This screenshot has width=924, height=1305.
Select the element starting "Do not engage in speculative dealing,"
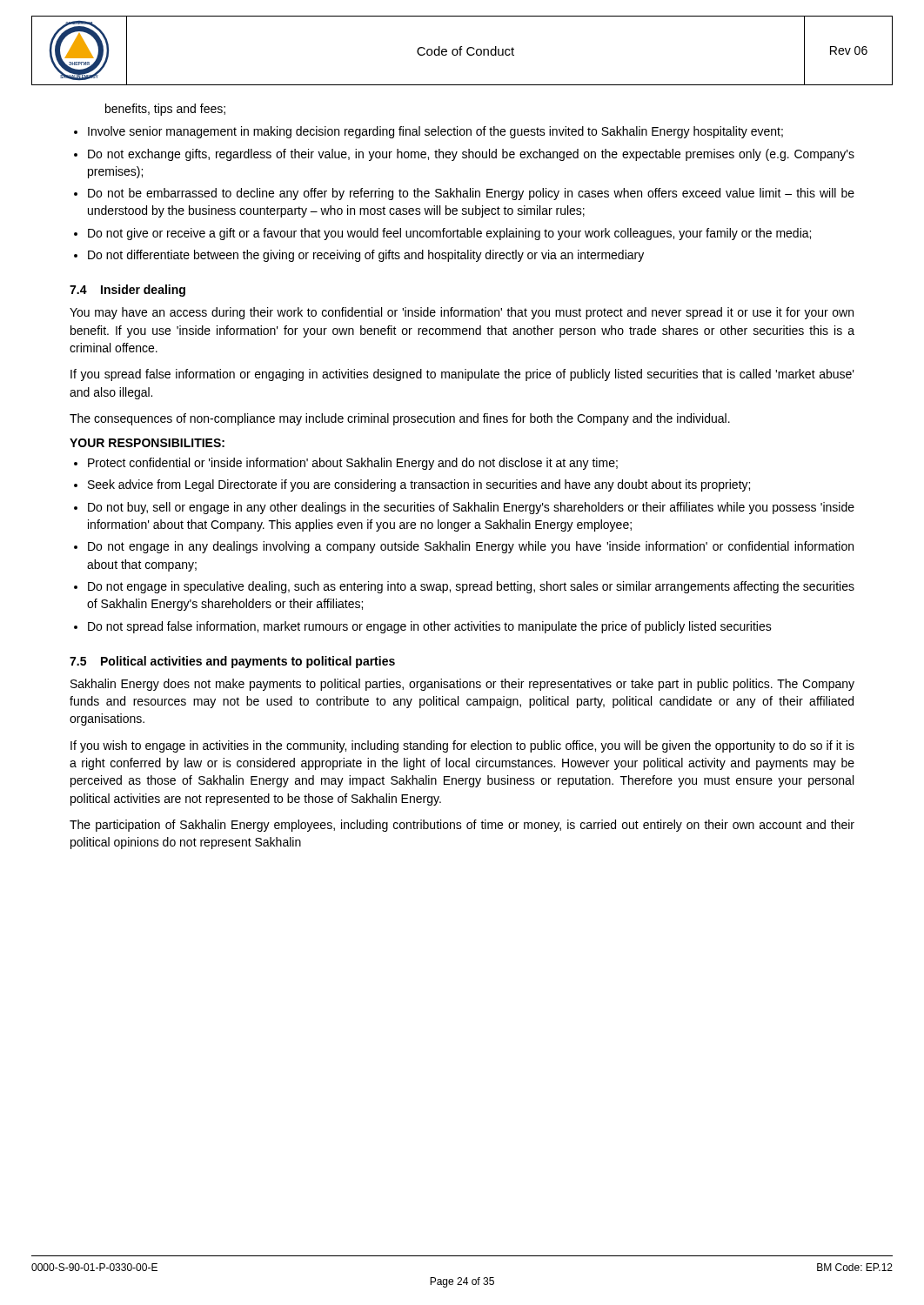click(471, 595)
